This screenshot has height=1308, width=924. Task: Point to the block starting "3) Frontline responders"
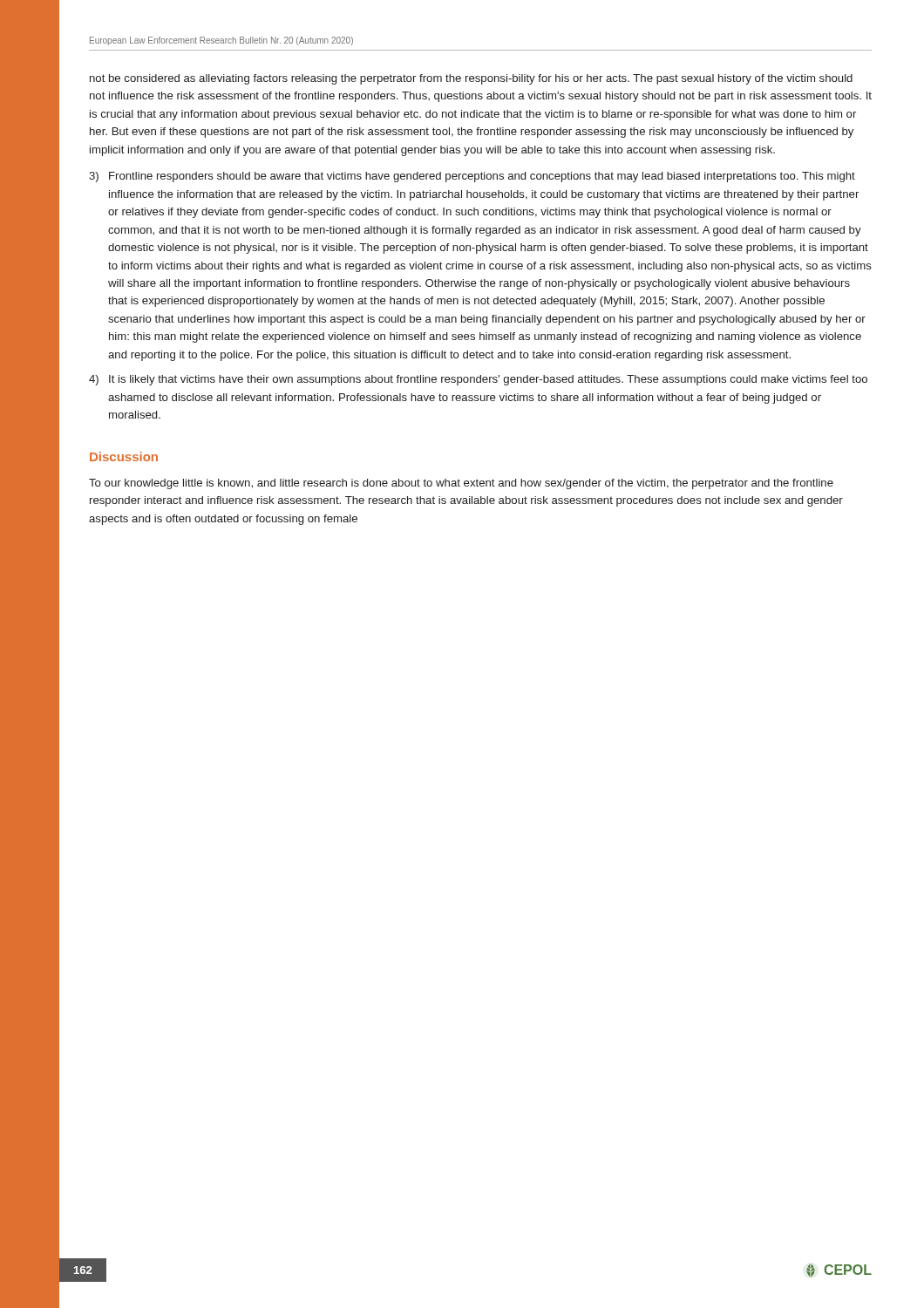tap(480, 266)
